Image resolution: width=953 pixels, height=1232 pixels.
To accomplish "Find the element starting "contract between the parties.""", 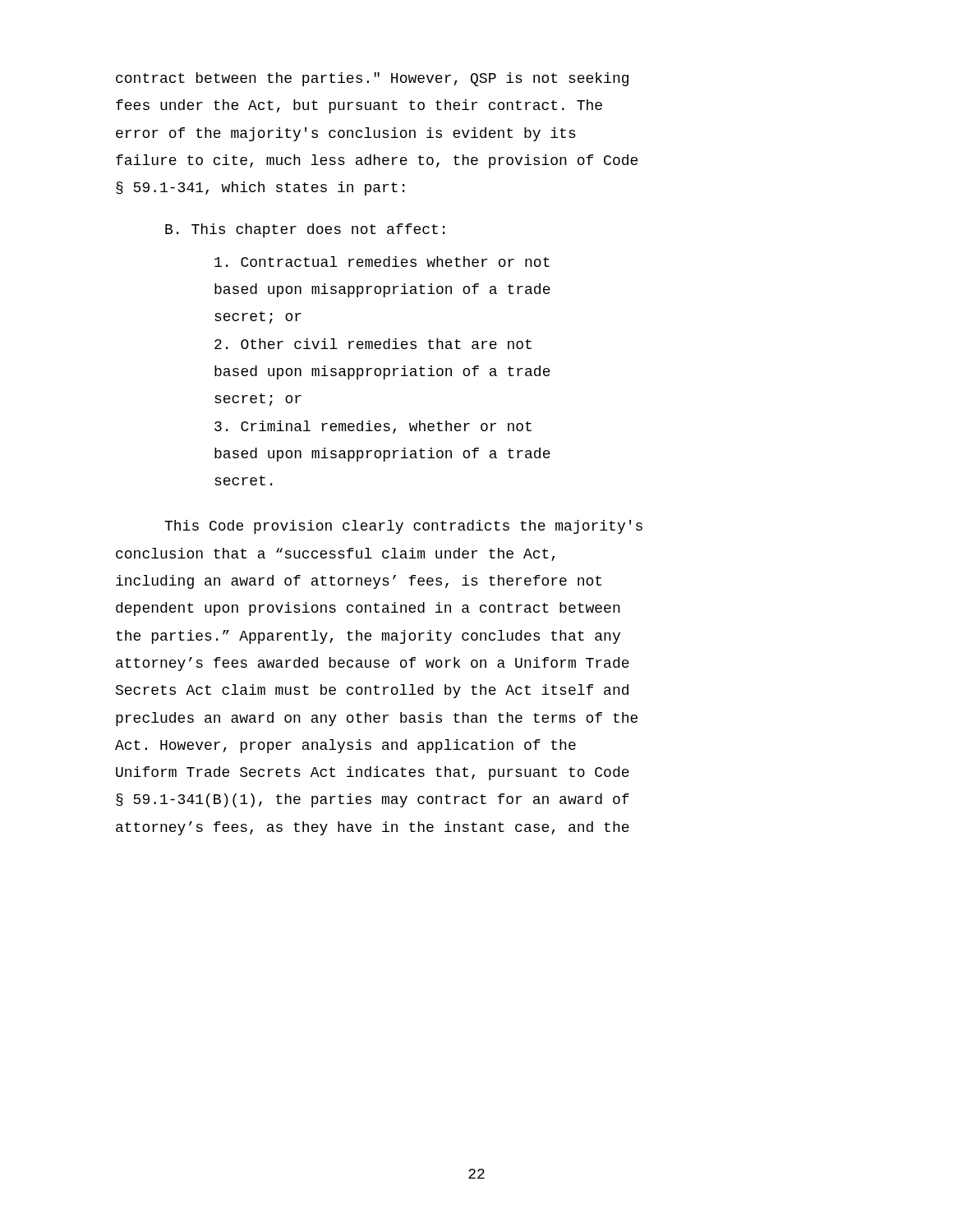I will click(377, 134).
